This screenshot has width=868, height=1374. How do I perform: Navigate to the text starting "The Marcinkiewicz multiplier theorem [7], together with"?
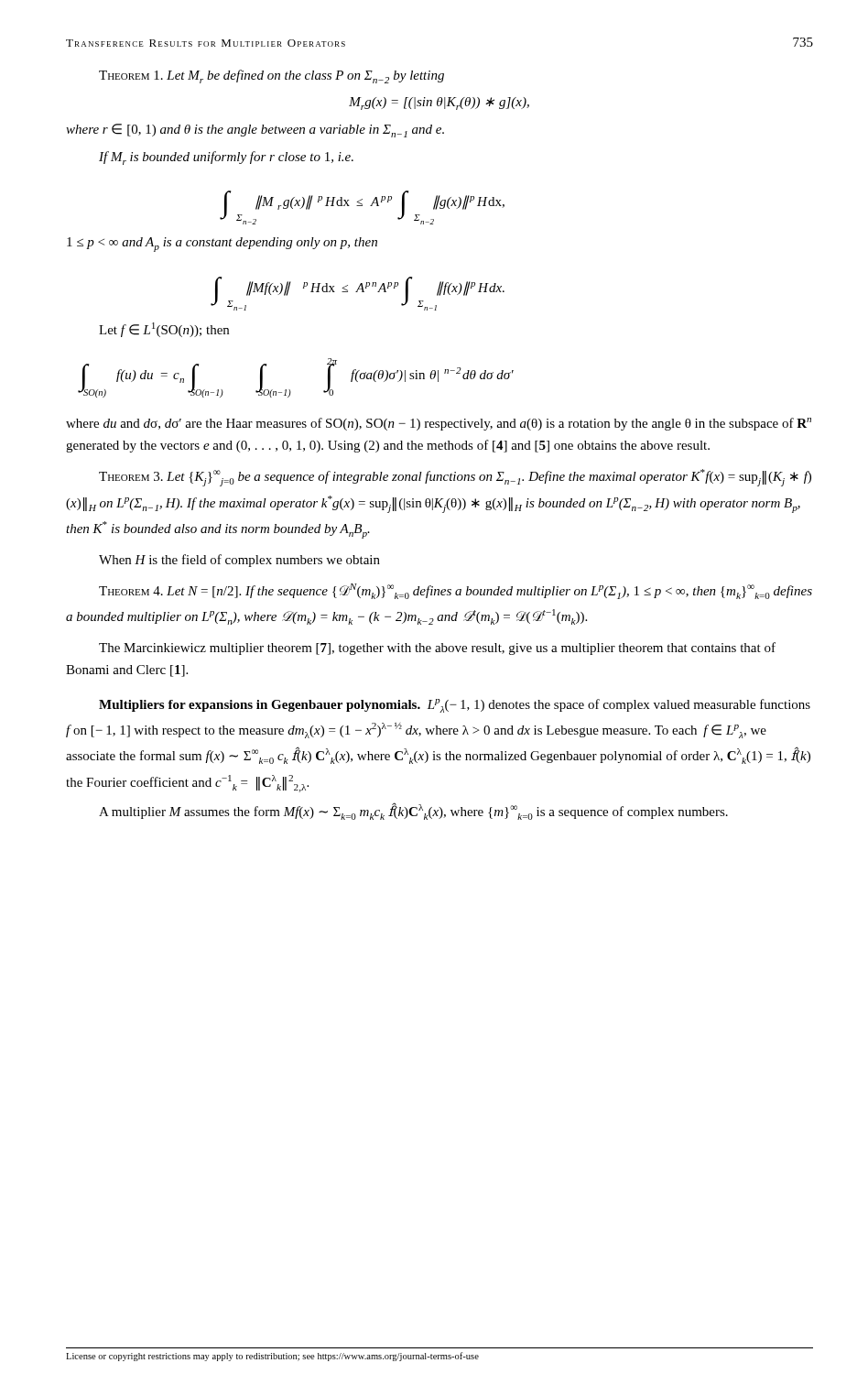tap(421, 659)
